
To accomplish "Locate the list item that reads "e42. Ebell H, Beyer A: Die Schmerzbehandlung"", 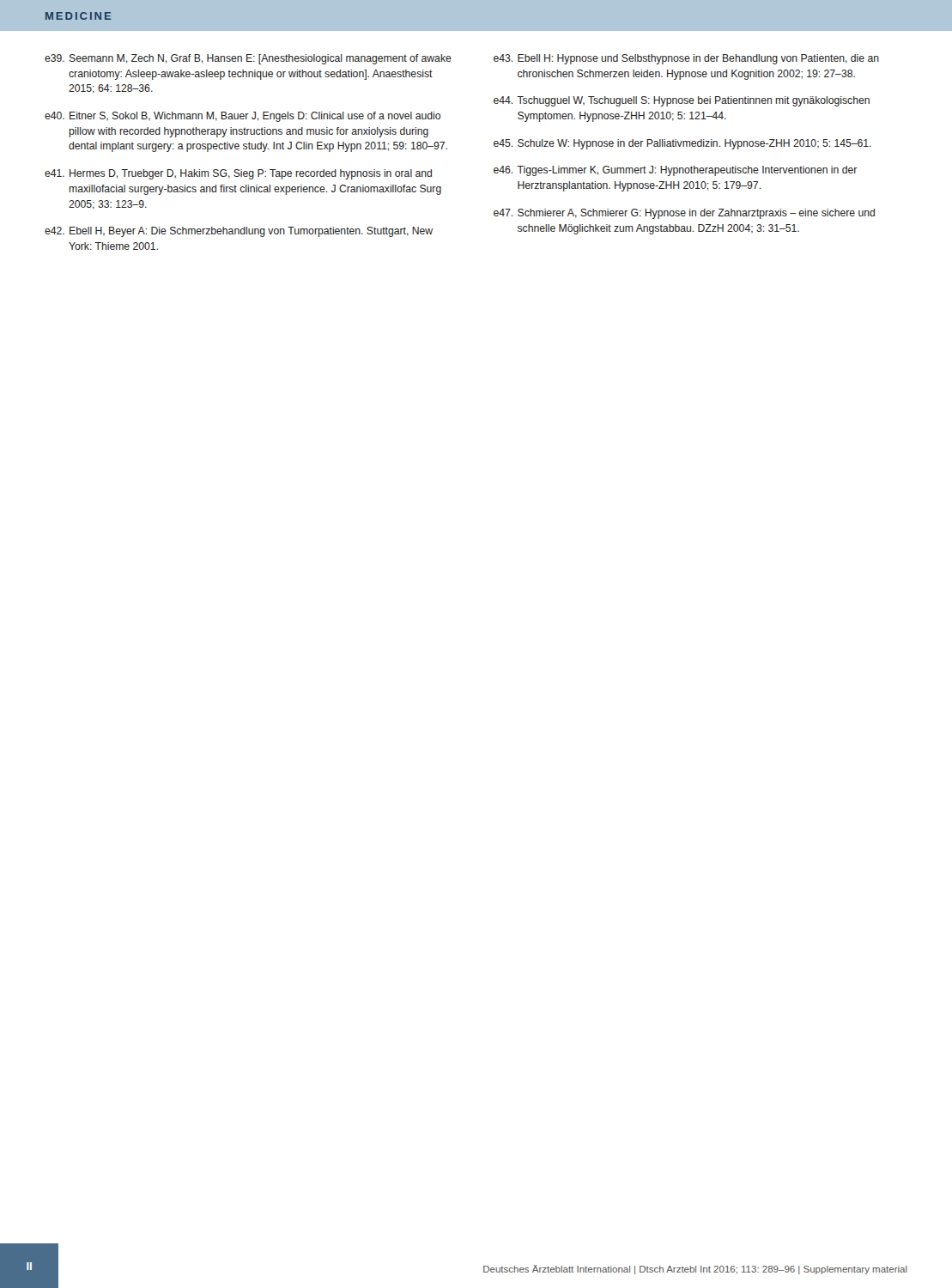I will click(x=252, y=239).
